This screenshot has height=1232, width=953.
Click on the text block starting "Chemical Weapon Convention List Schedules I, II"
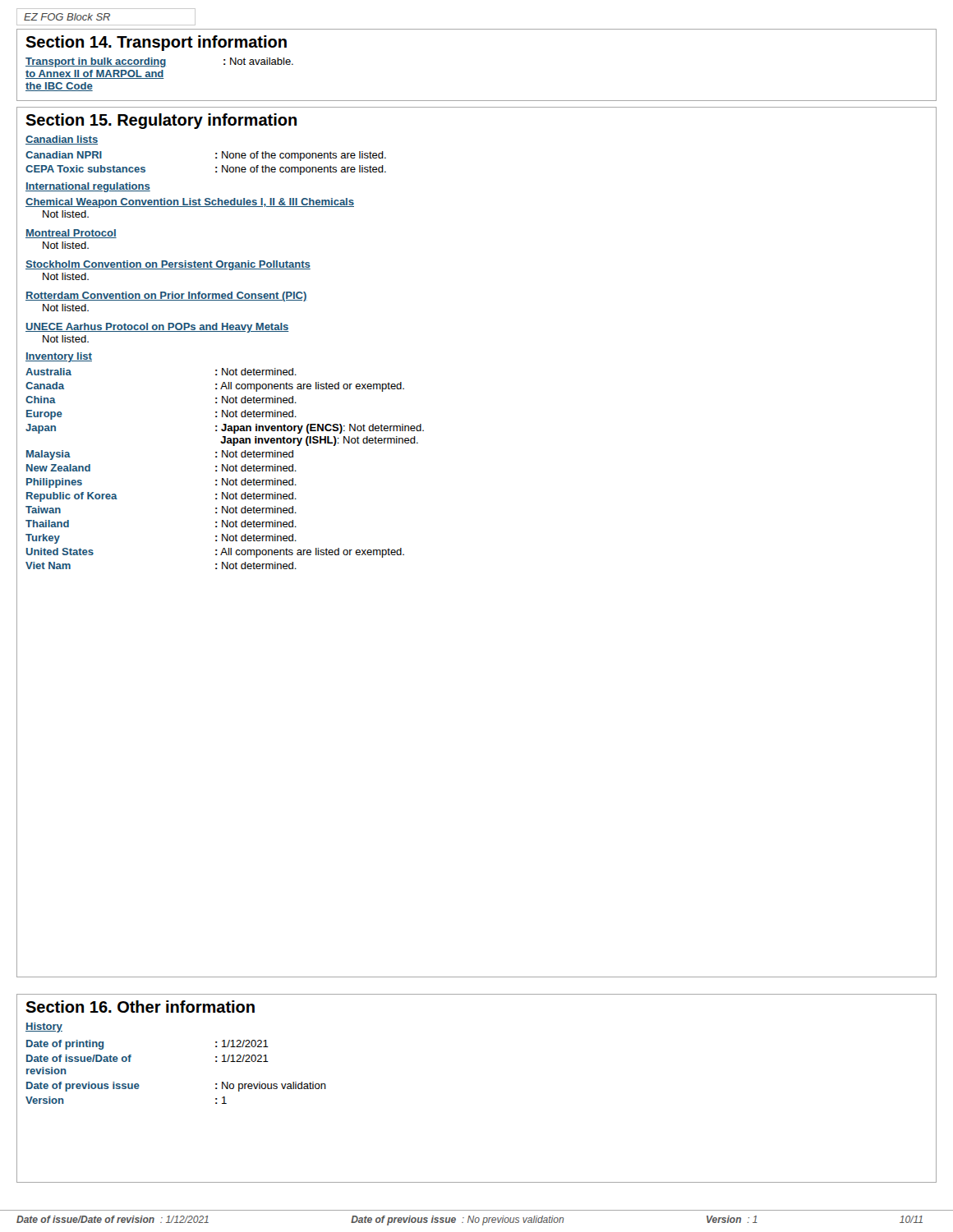(190, 203)
